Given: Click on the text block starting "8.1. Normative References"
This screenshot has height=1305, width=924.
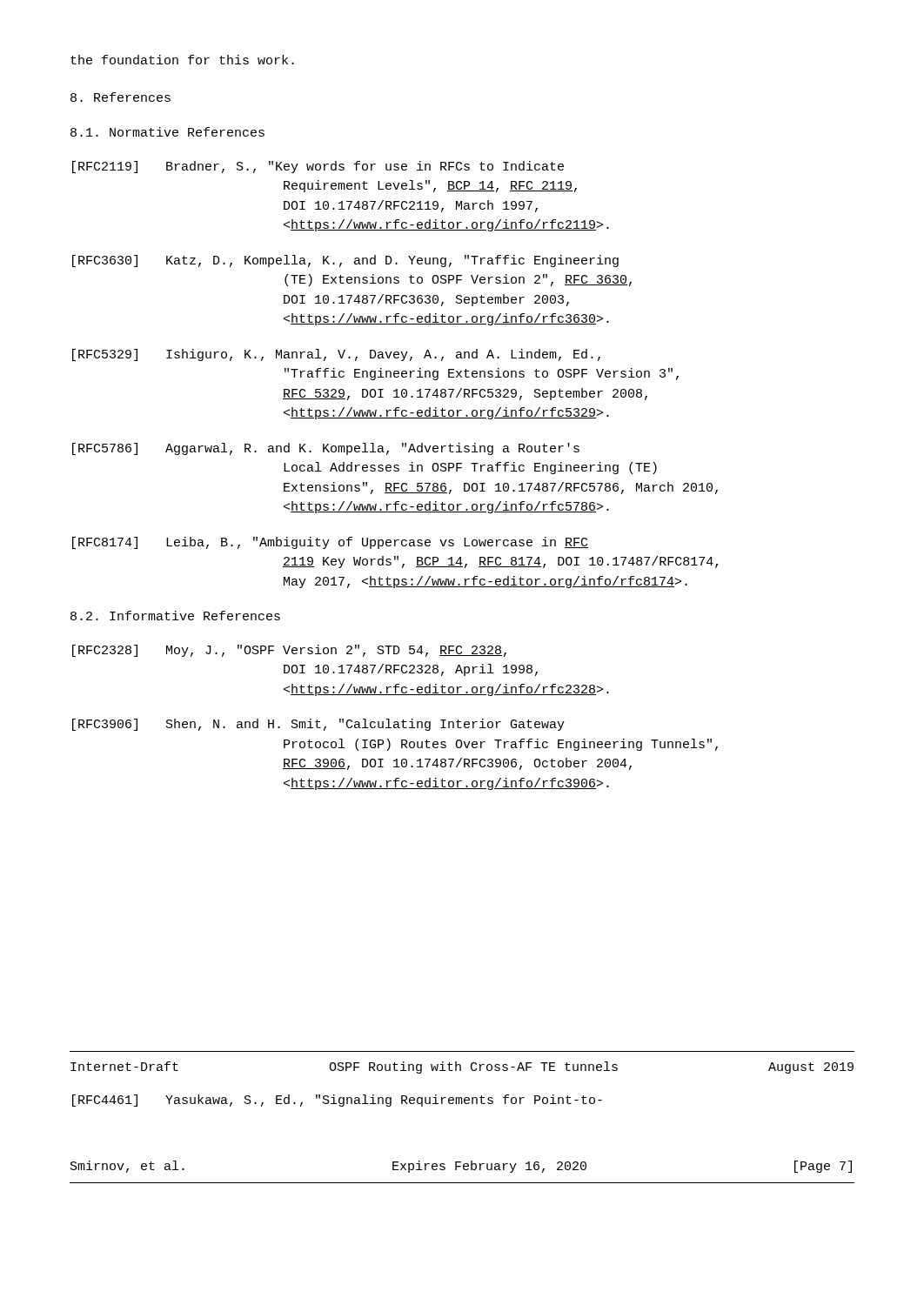Looking at the screenshot, I should (x=168, y=134).
